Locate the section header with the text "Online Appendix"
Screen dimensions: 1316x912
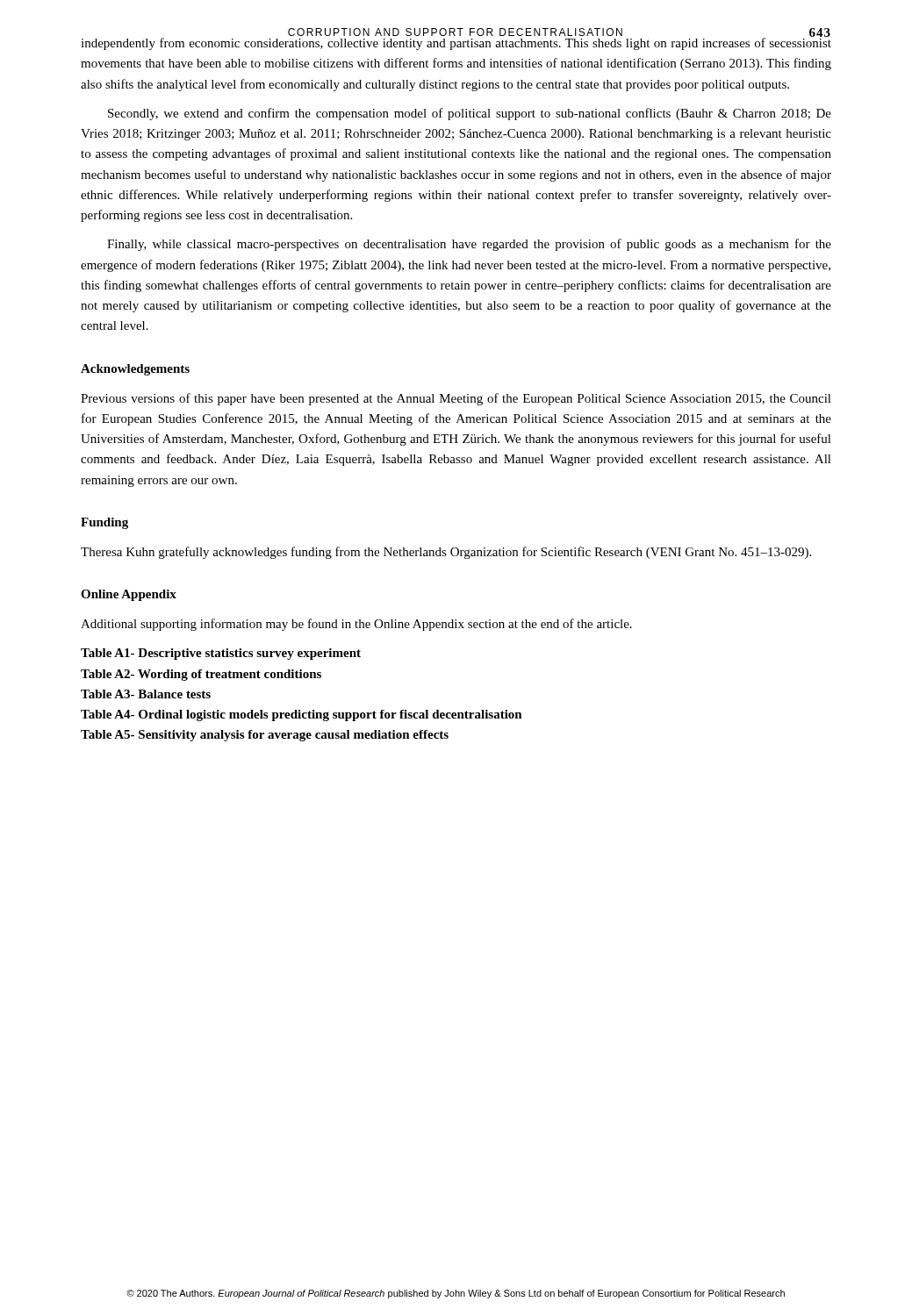coord(129,594)
